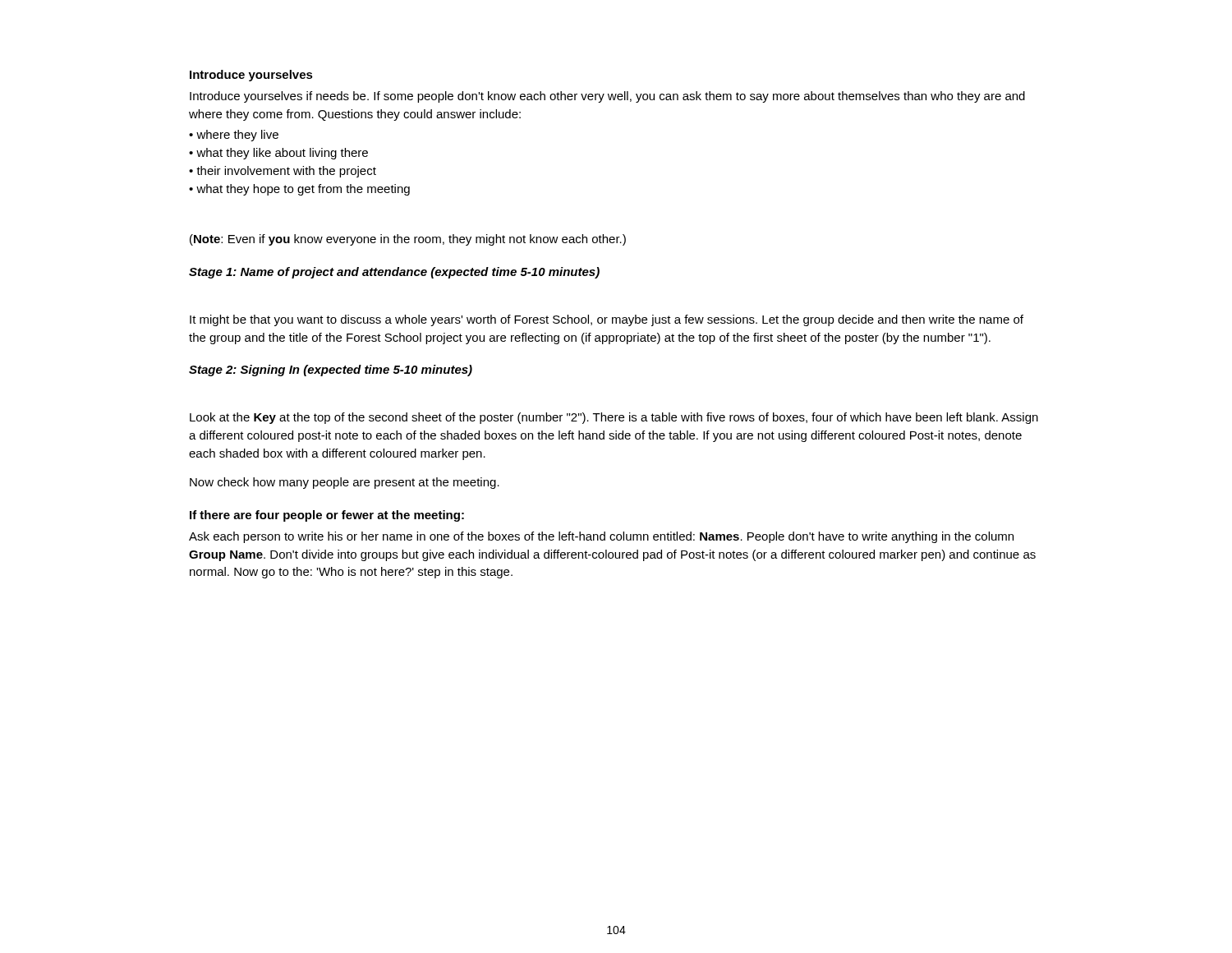Locate the list item that says "• what they hope to"
The height and width of the screenshot is (953, 1232).
point(300,188)
